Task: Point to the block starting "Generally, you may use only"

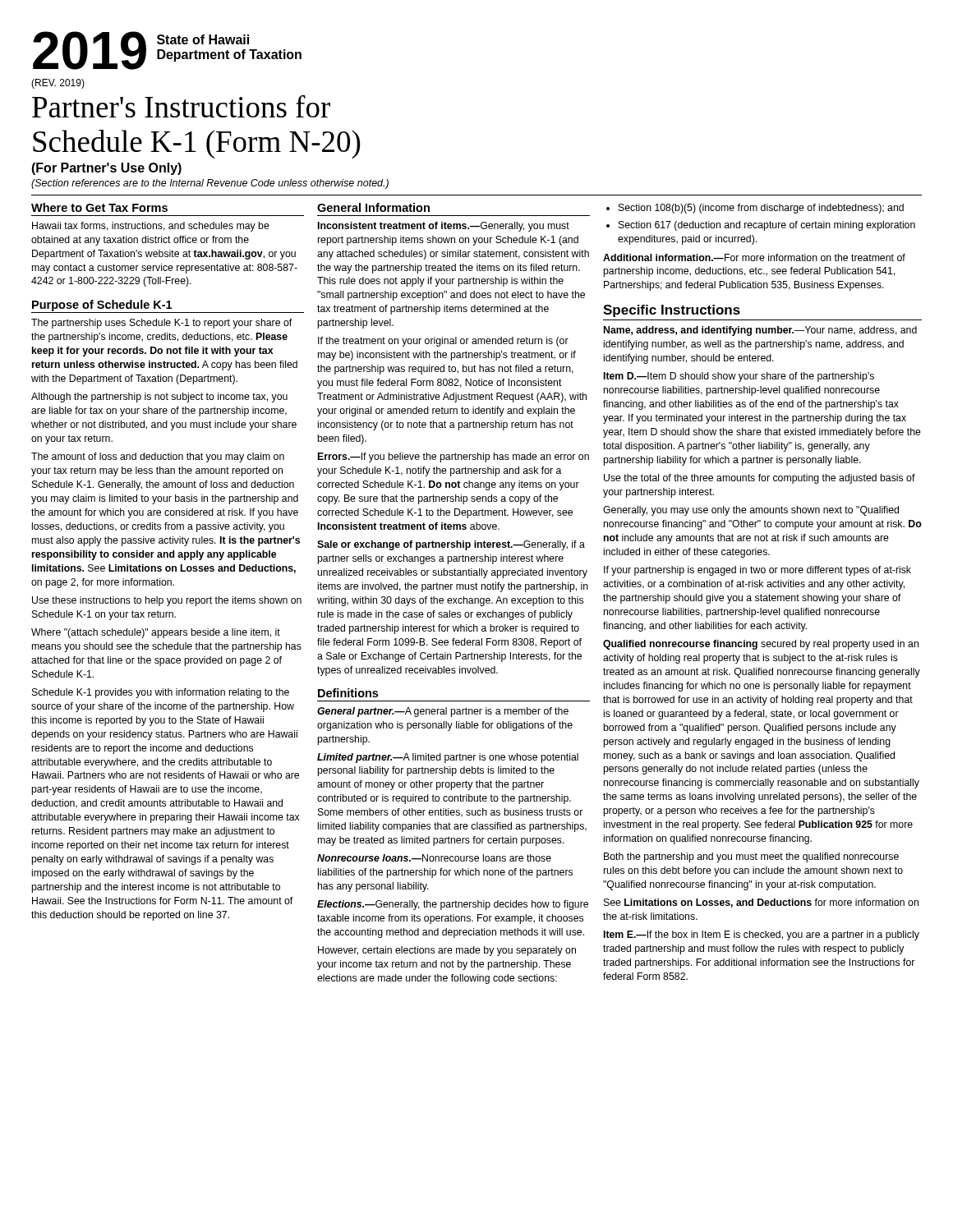Action: tap(762, 531)
